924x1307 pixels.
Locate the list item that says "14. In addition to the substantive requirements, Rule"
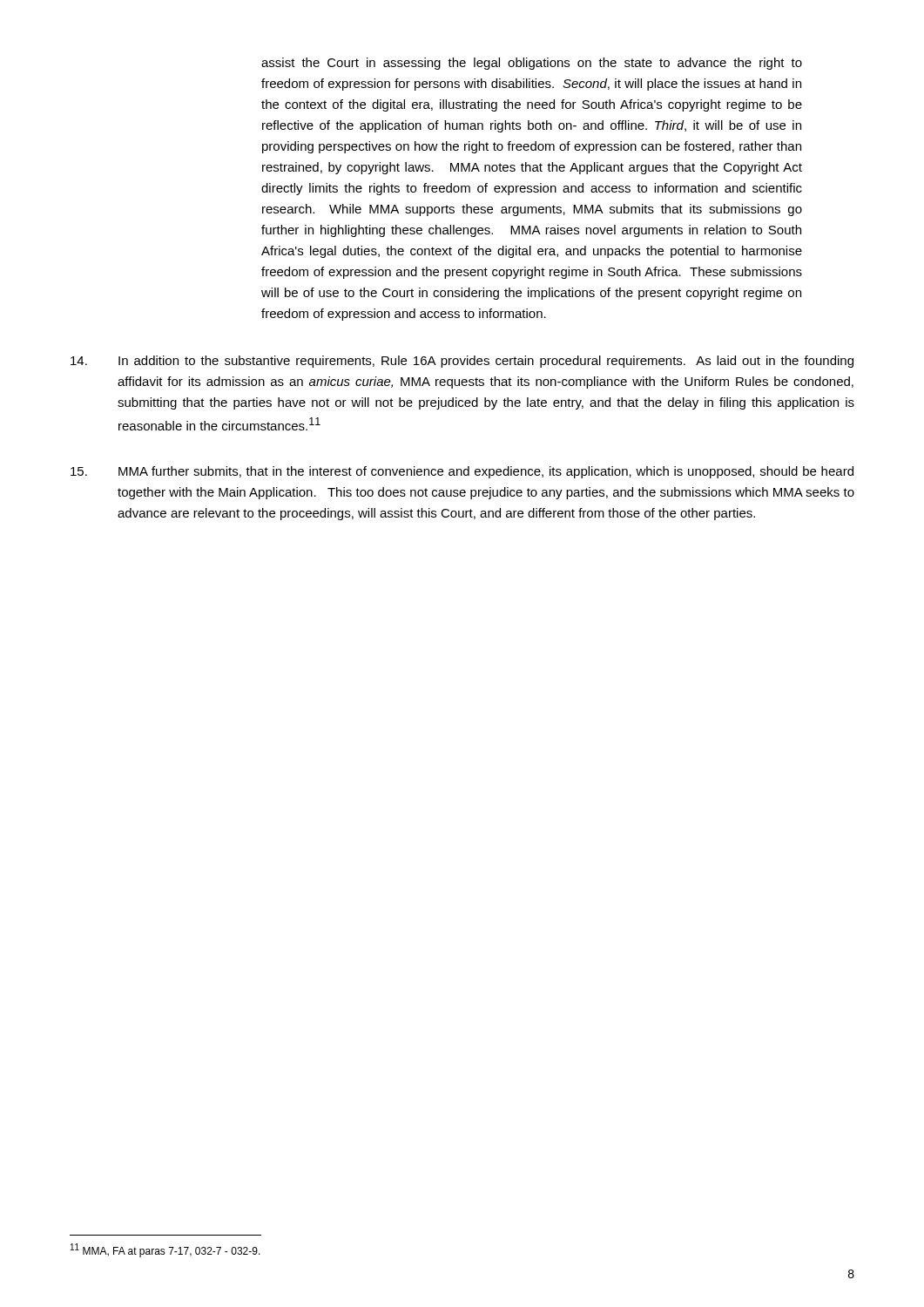click(x=462, y=393)
